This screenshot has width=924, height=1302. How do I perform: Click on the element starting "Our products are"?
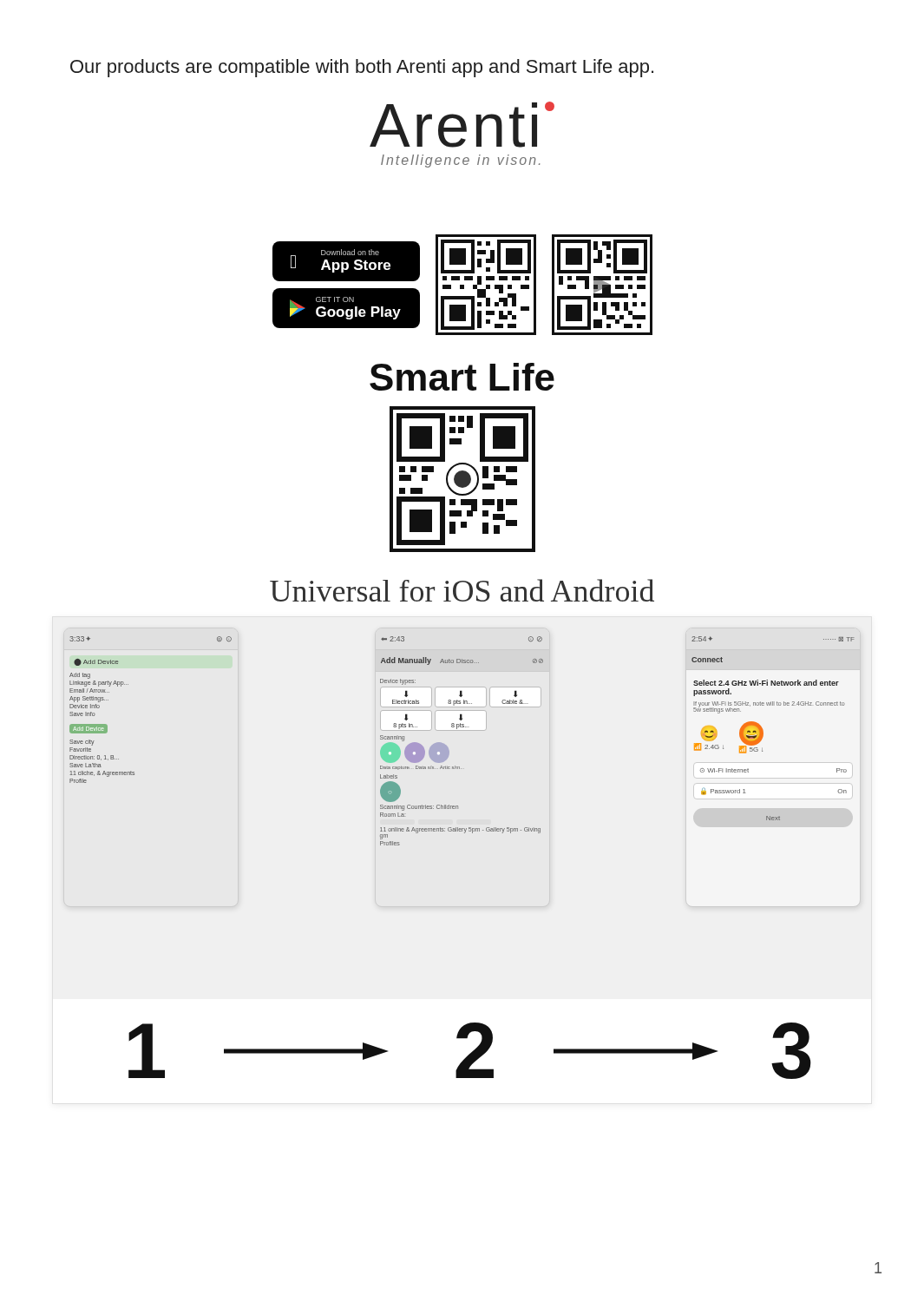[x=362, y=66]
